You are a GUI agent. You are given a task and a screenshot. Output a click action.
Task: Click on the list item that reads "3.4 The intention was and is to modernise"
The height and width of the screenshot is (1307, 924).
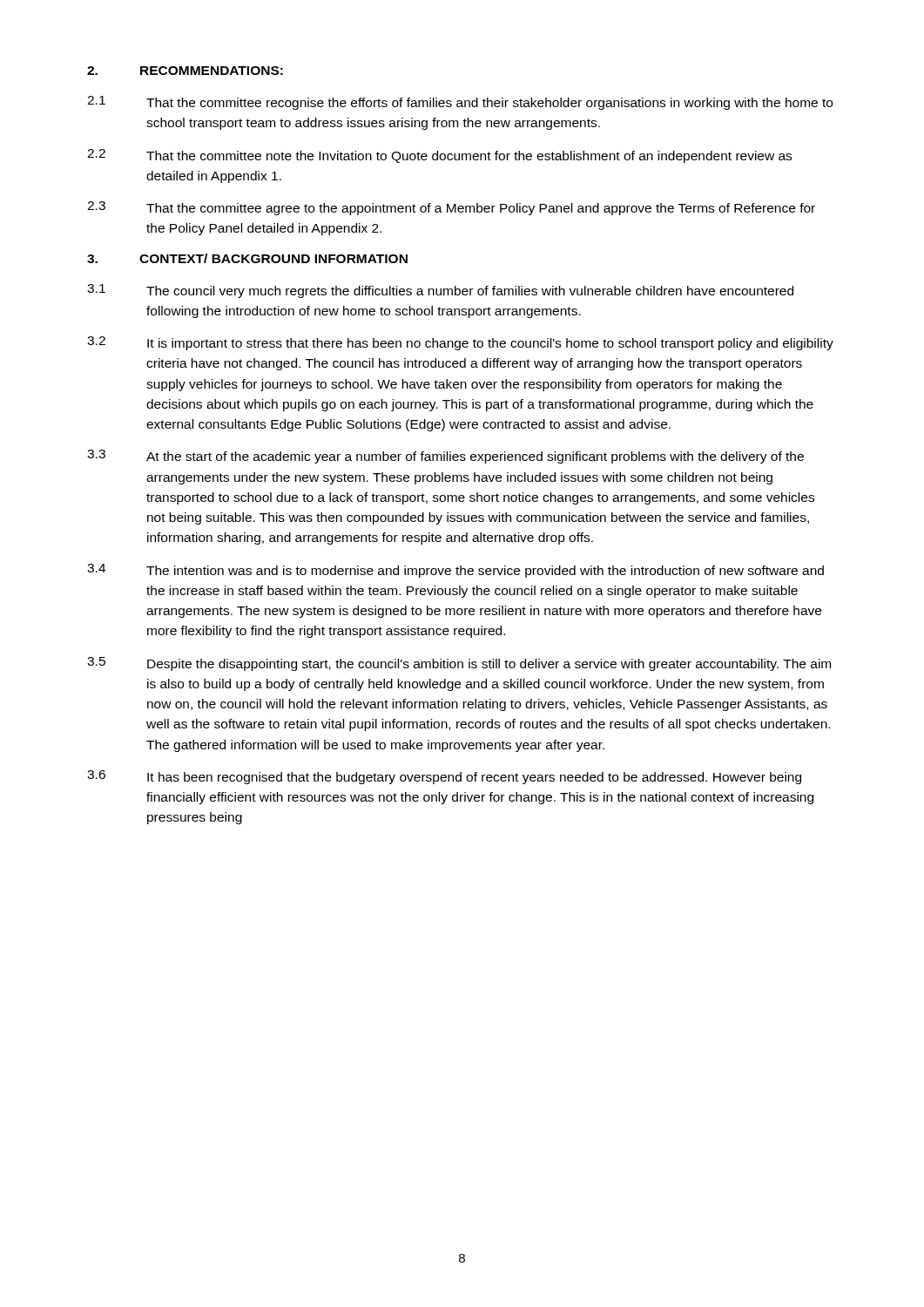click(x=462, y=600)
